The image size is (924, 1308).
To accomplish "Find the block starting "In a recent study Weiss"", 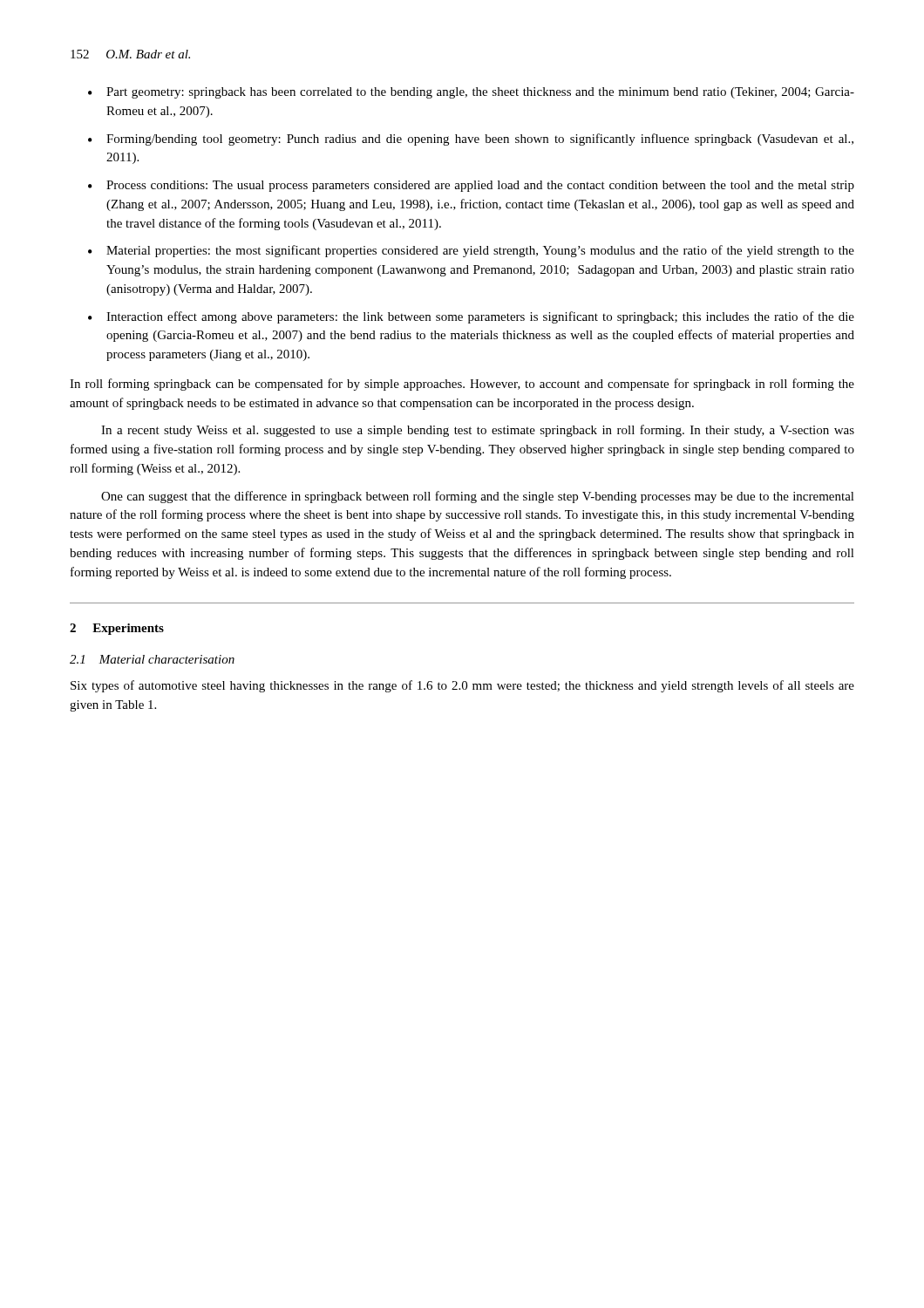I will [462, 449].
